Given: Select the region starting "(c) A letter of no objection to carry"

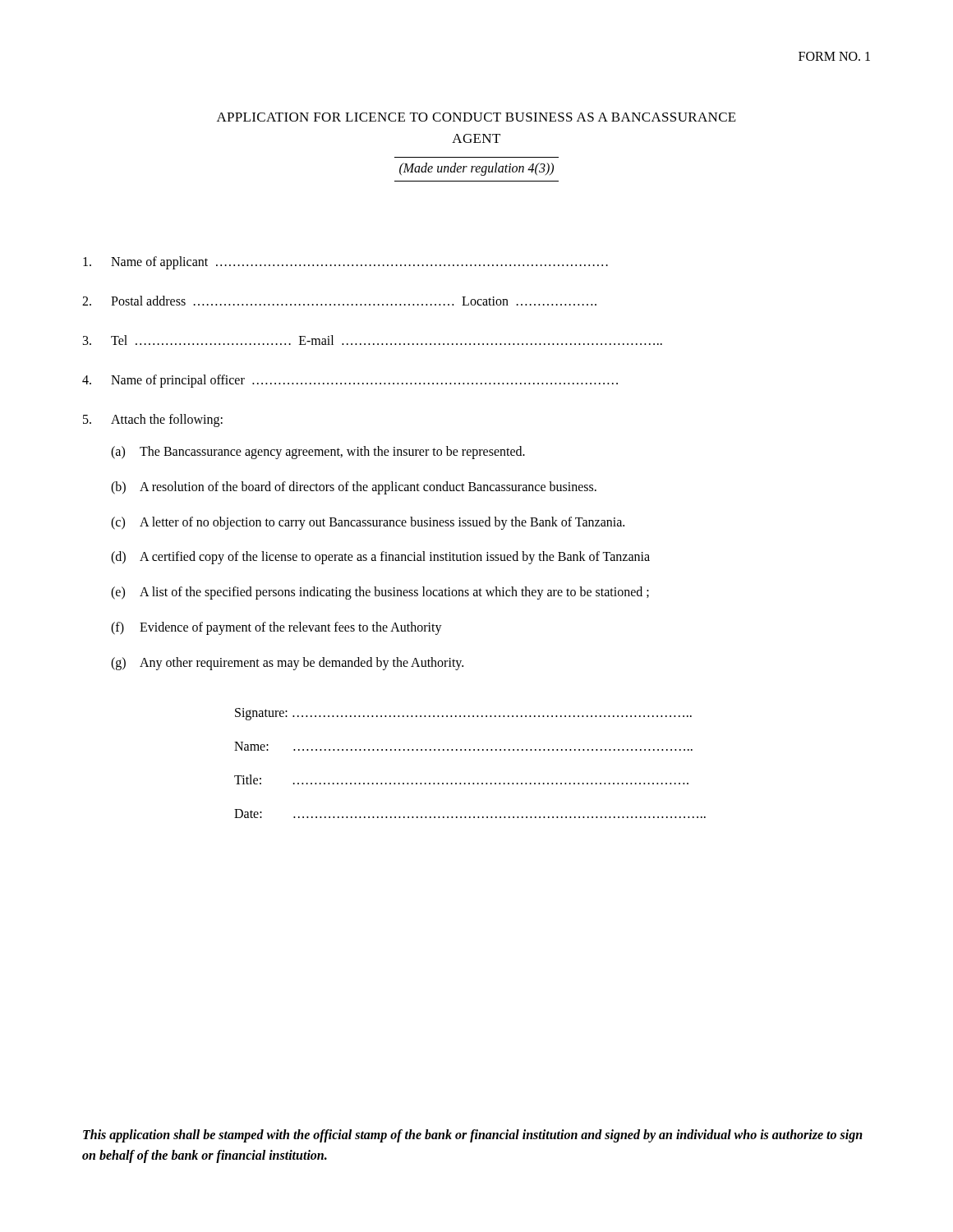Looking at the screenshot, I should tap(491, 522).
